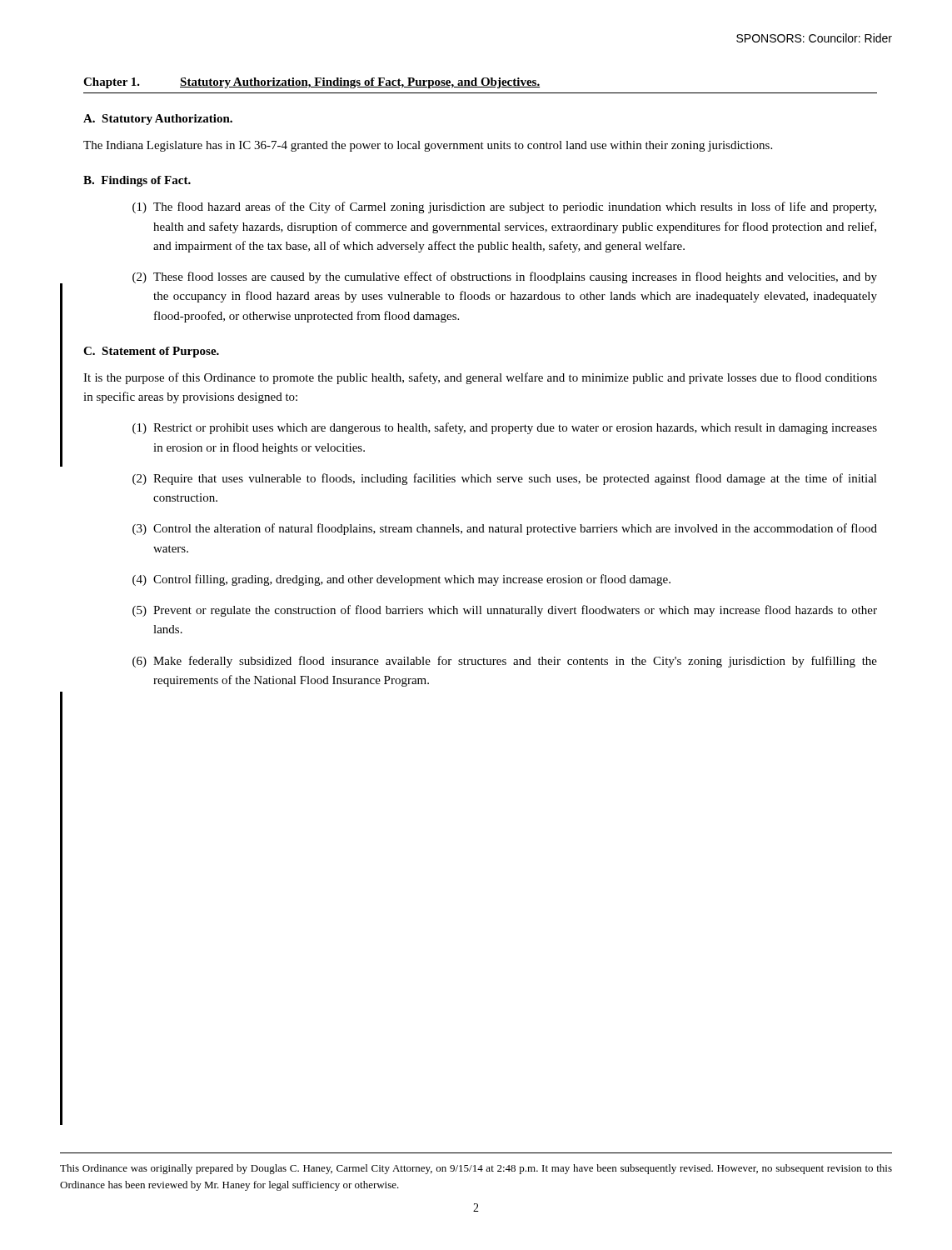
Task: Click on the text block starting "(5) Prevent or regulate the construction"
Action: tap(497, 620)
